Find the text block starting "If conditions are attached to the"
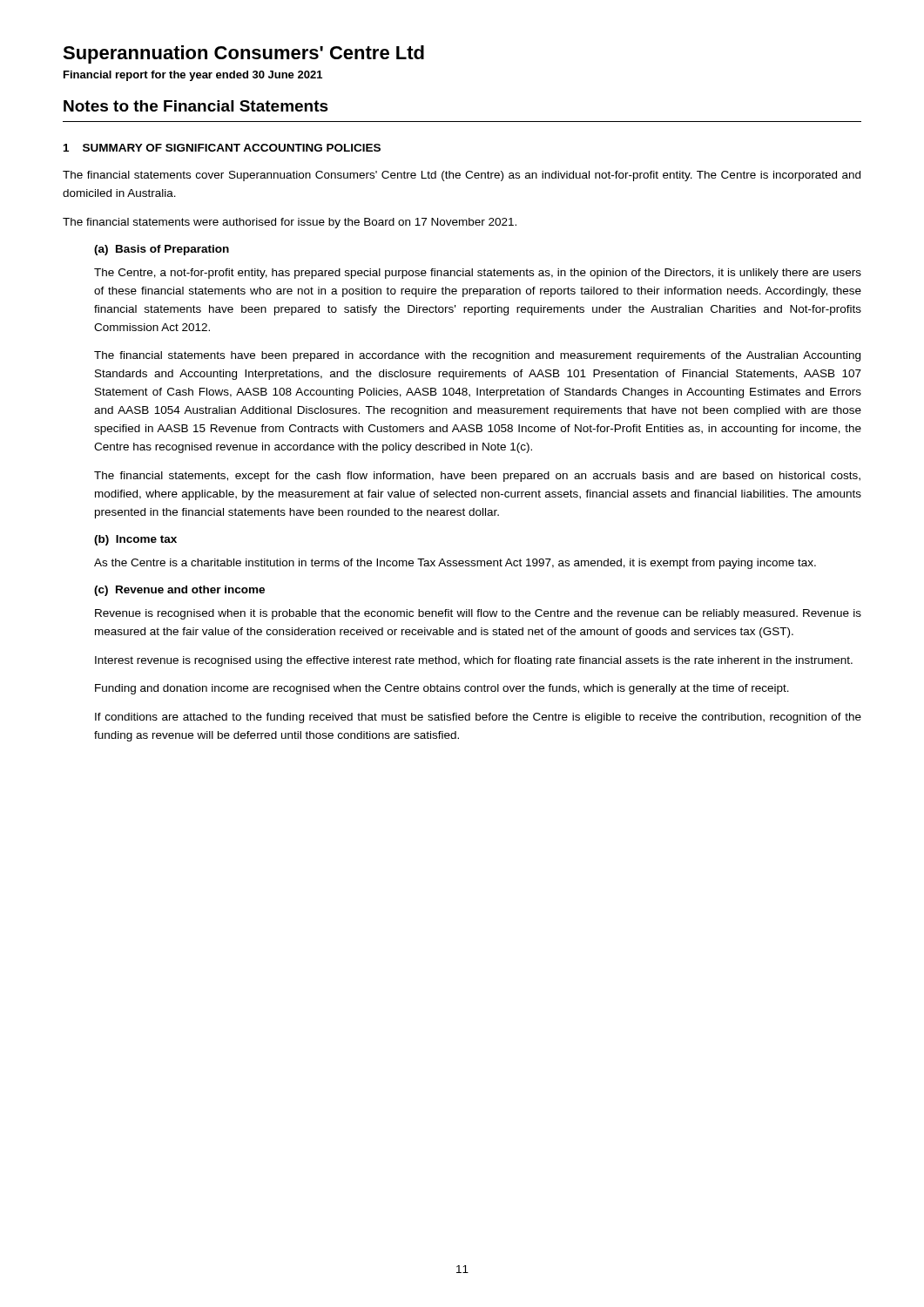Viewport: 924px width, 1307px height. (x=478, y=727)
